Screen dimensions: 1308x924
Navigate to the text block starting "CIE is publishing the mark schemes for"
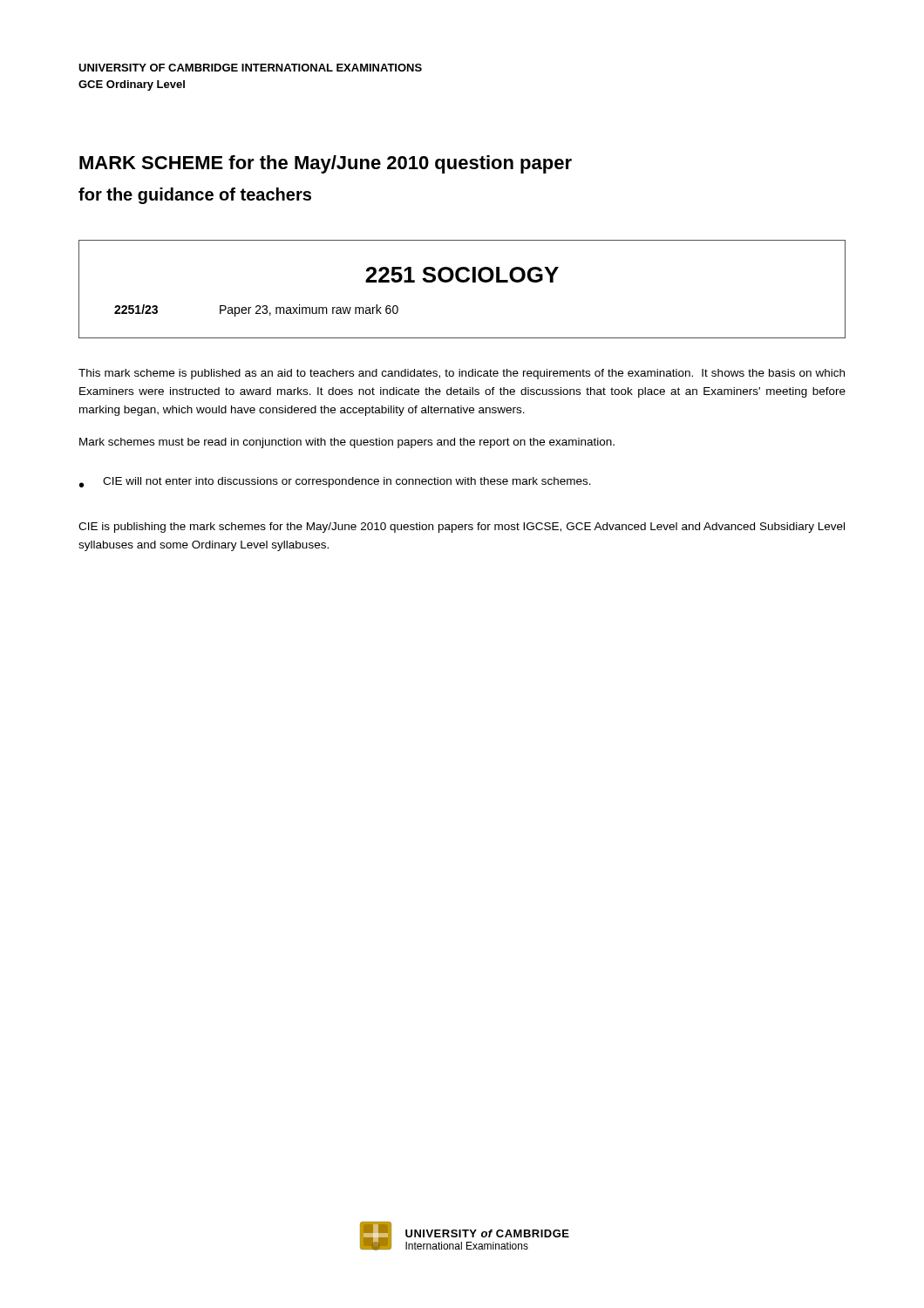pos(462,535)
